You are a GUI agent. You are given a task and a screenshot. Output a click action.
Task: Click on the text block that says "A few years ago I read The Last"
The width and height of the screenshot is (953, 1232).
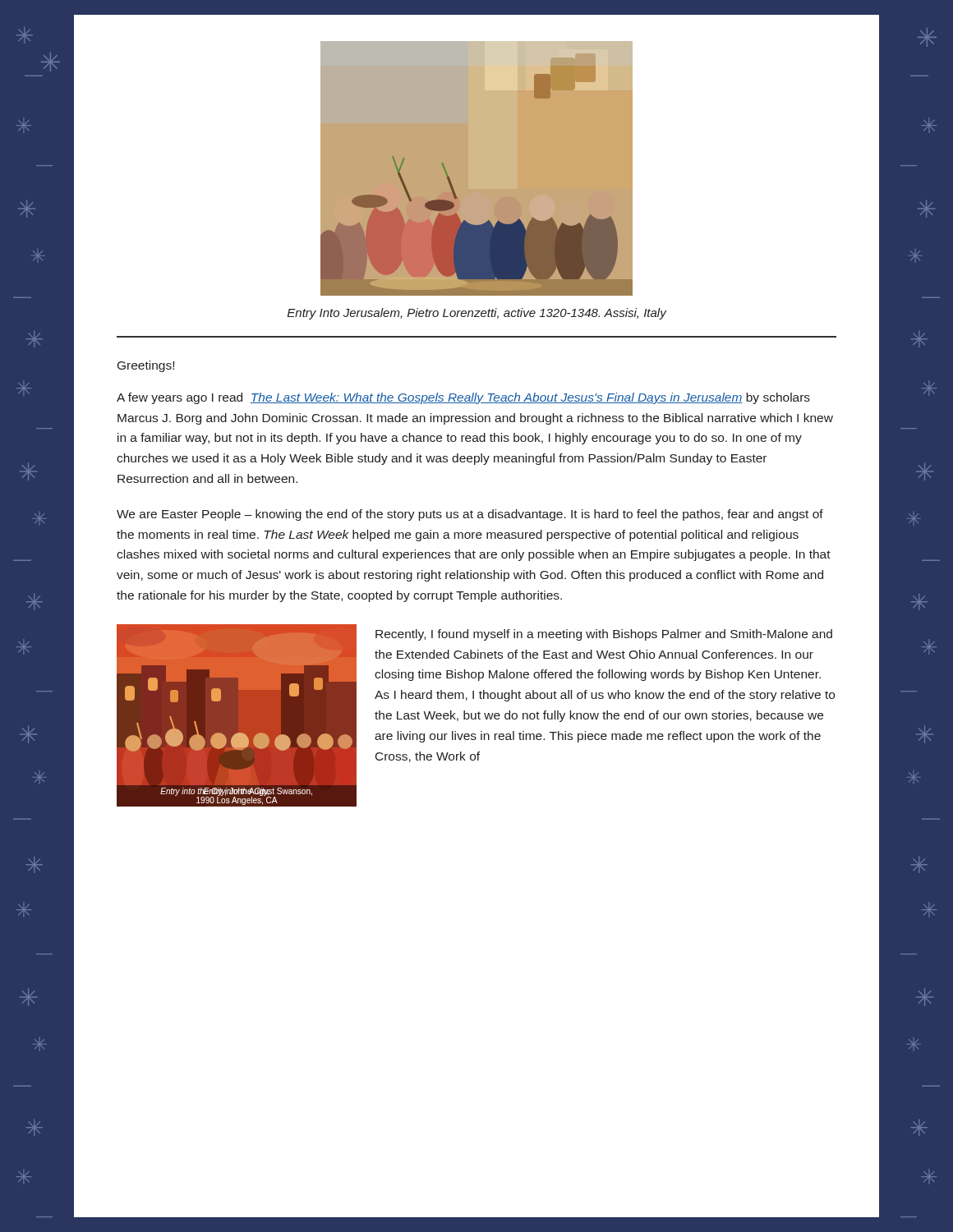(475, 438)
